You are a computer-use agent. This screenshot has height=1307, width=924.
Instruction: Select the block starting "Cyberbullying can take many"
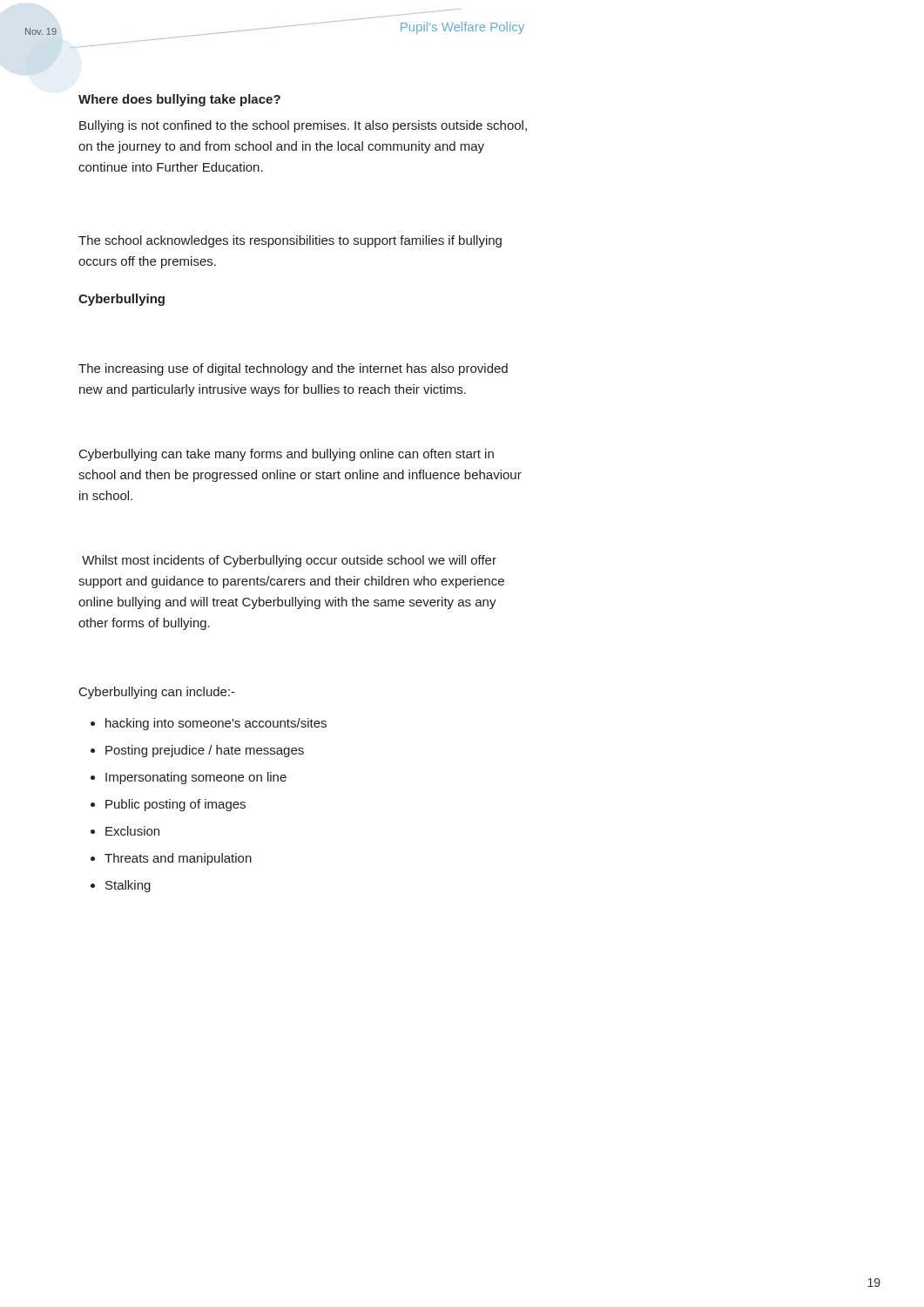pyautogui.click(x=300, y=474)
